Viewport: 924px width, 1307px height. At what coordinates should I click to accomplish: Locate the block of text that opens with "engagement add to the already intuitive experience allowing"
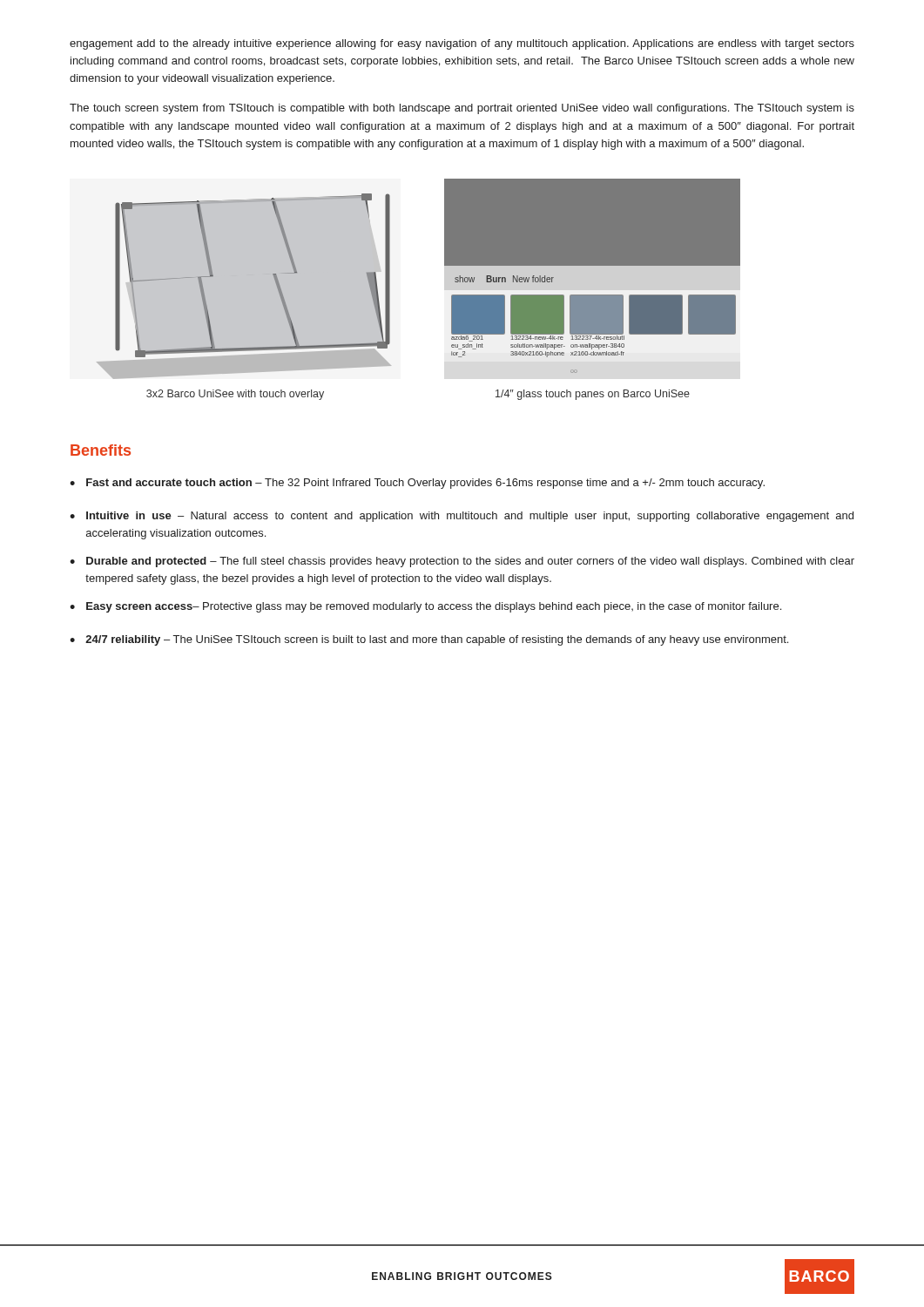pyautogui.click(x=462, y=61)
